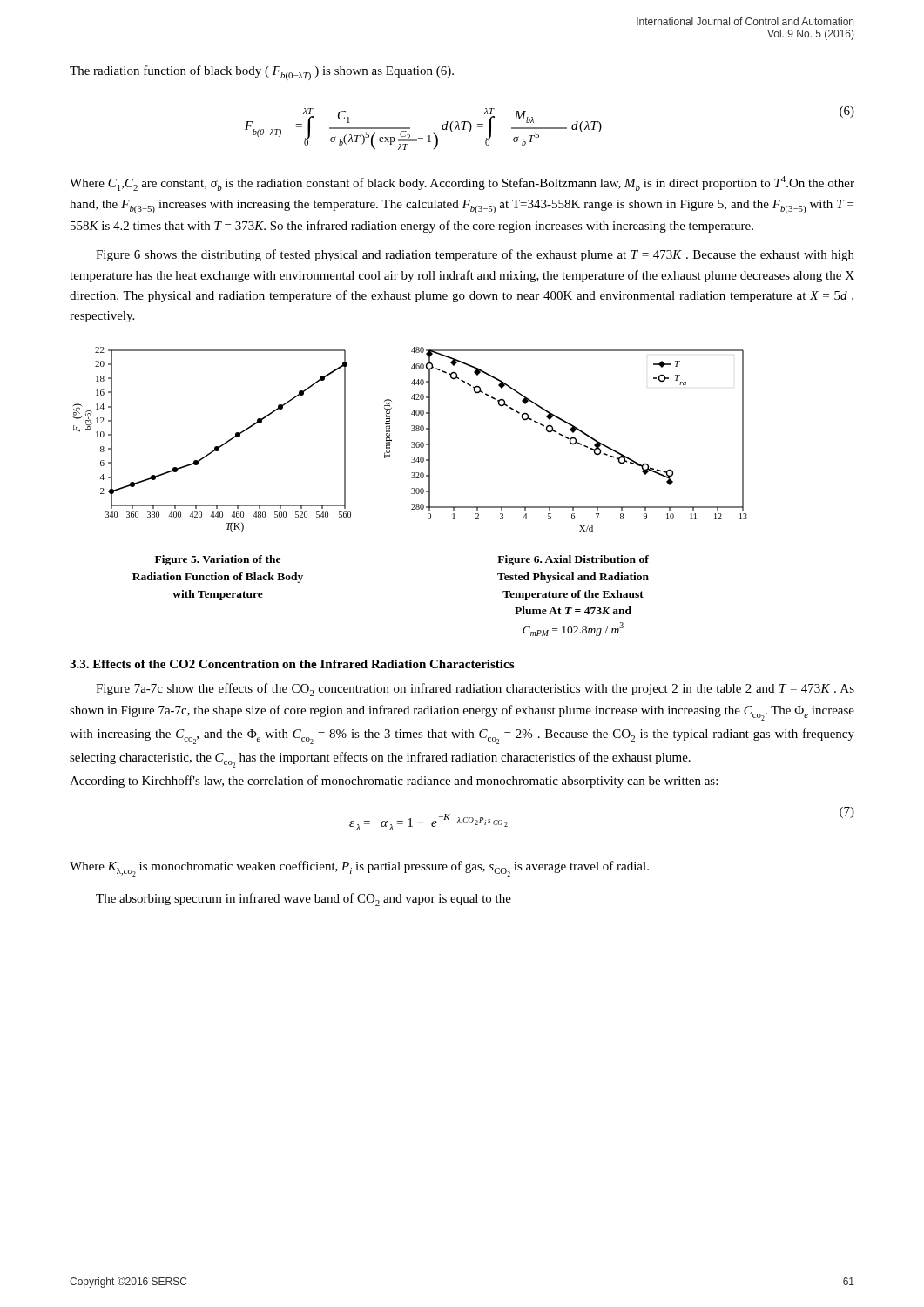The height and width of the screenshot is (1307, 924).
Task: Select the formula with the text "F b(0−λT) = ∫"
Action: point(536,125)
